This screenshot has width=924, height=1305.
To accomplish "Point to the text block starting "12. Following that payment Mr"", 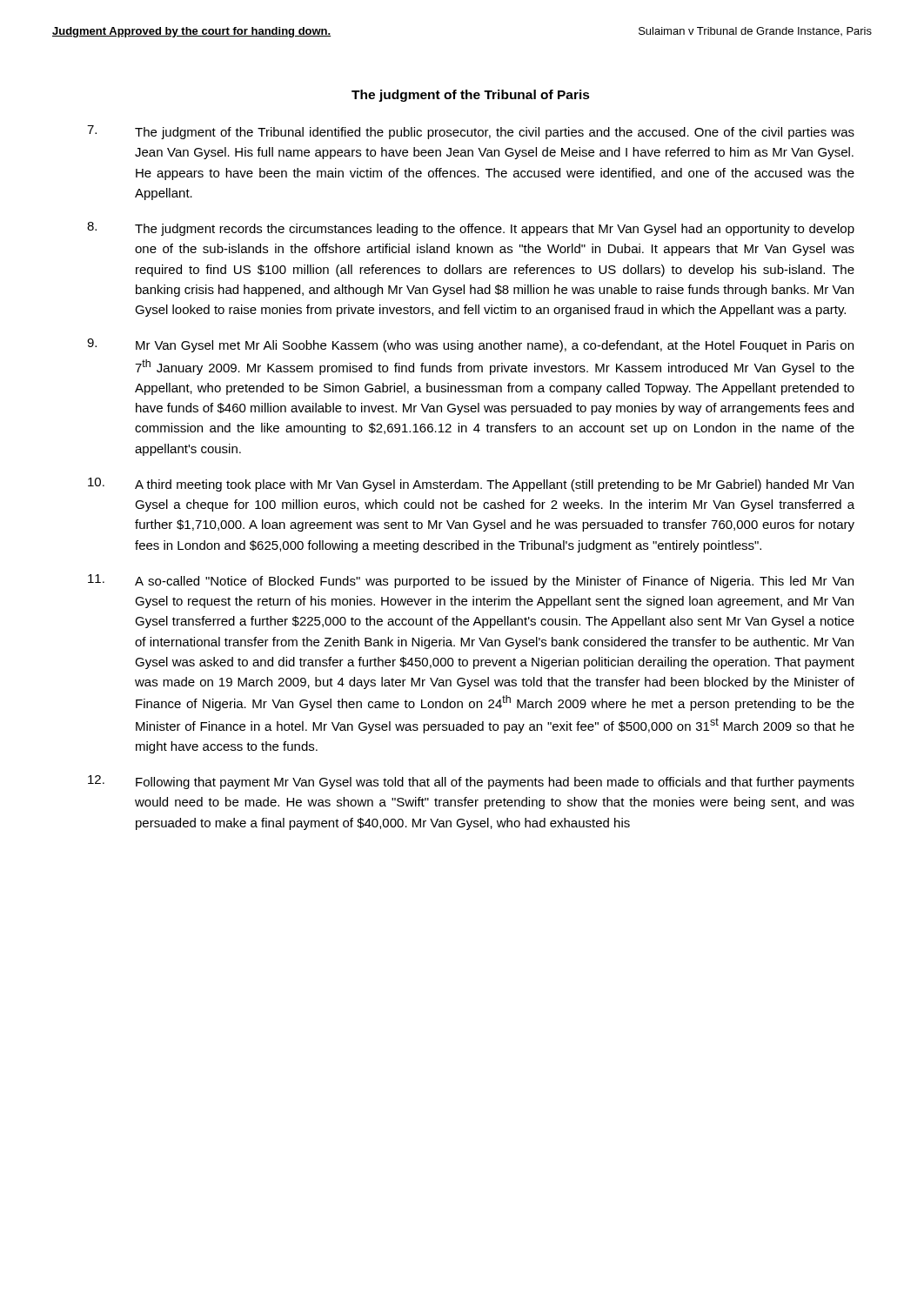I will tap(471, 802).
